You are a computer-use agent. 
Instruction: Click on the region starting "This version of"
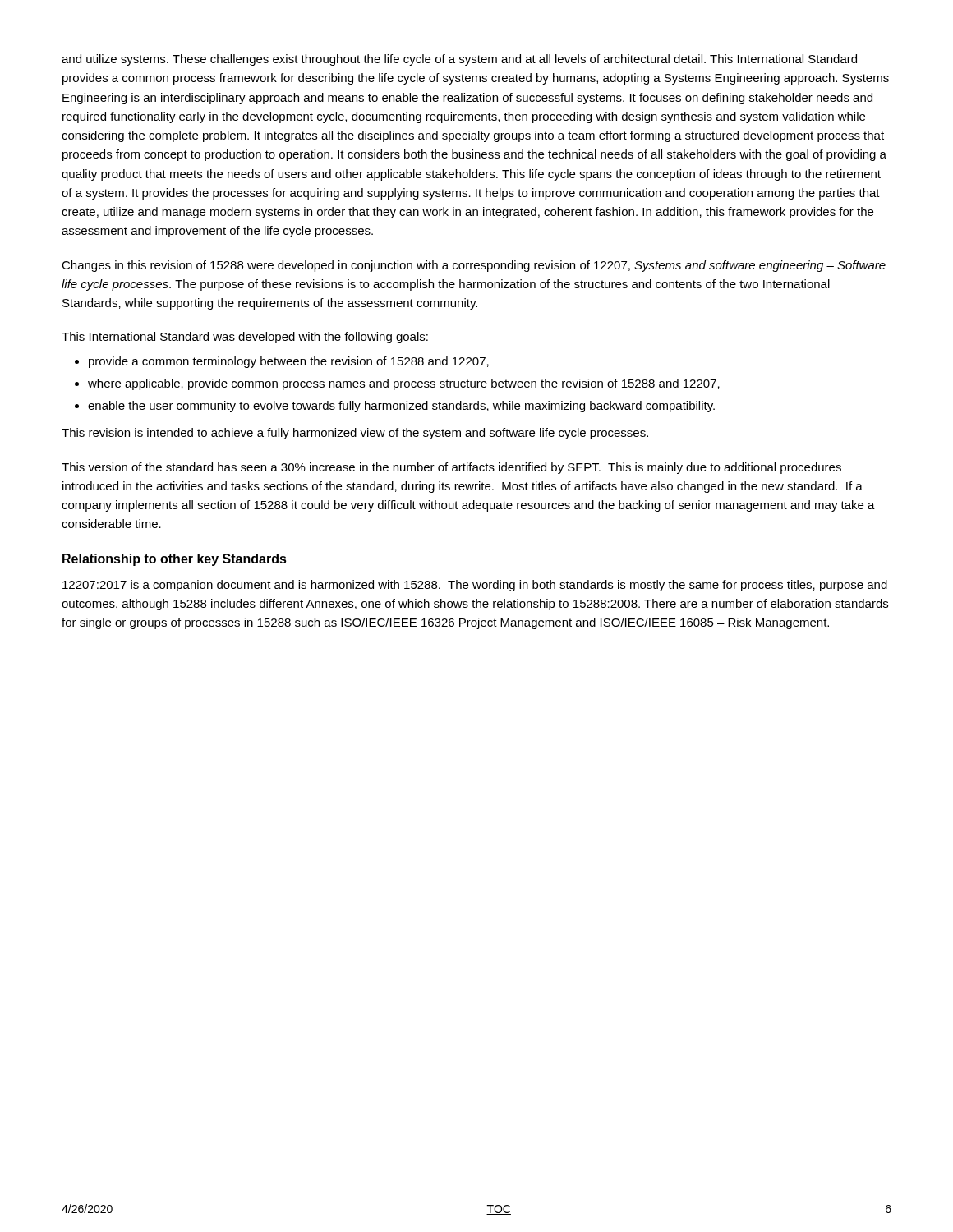click(468, 495)
